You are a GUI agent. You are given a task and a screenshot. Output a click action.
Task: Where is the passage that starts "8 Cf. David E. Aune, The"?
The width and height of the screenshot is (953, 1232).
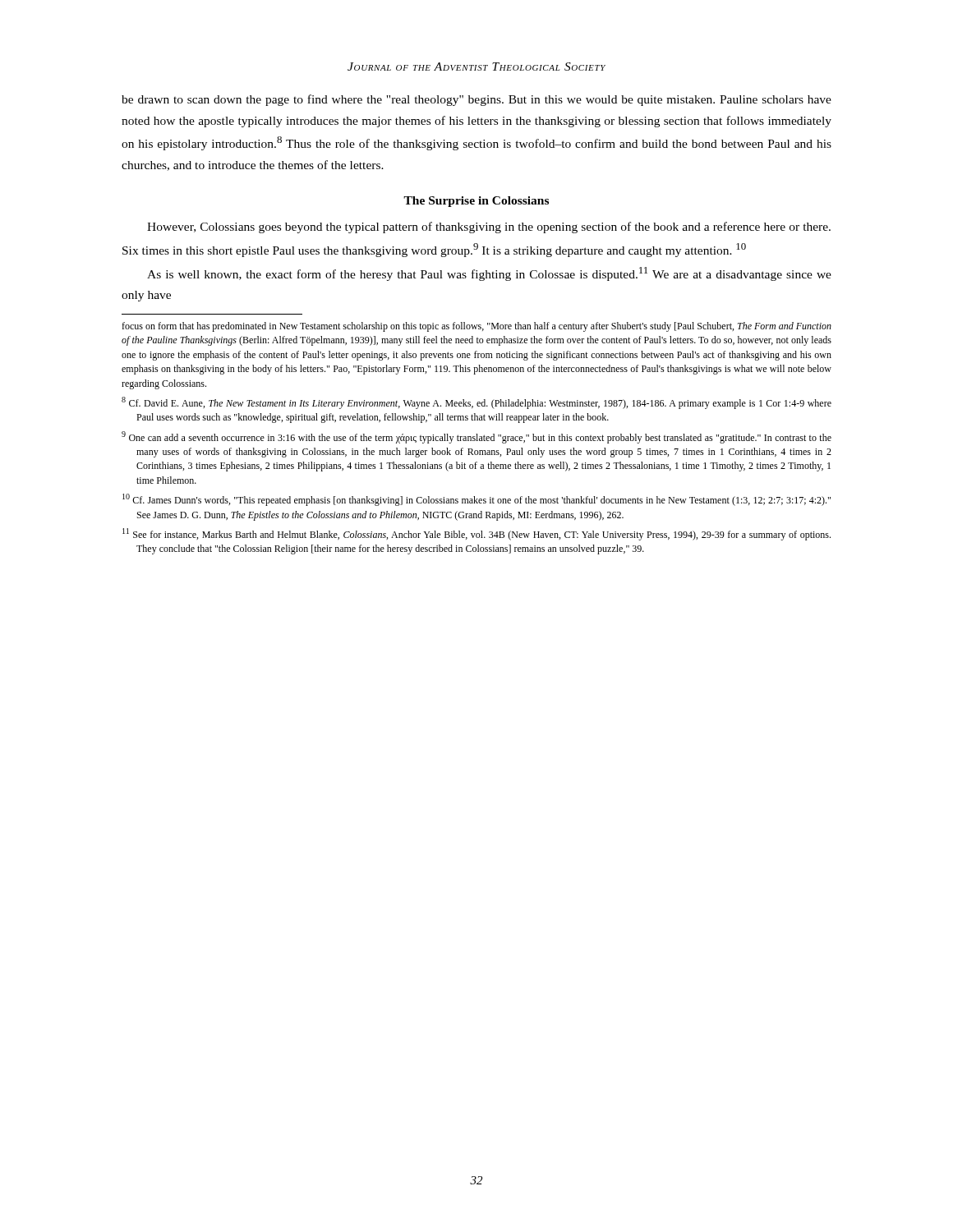point(476,410)
